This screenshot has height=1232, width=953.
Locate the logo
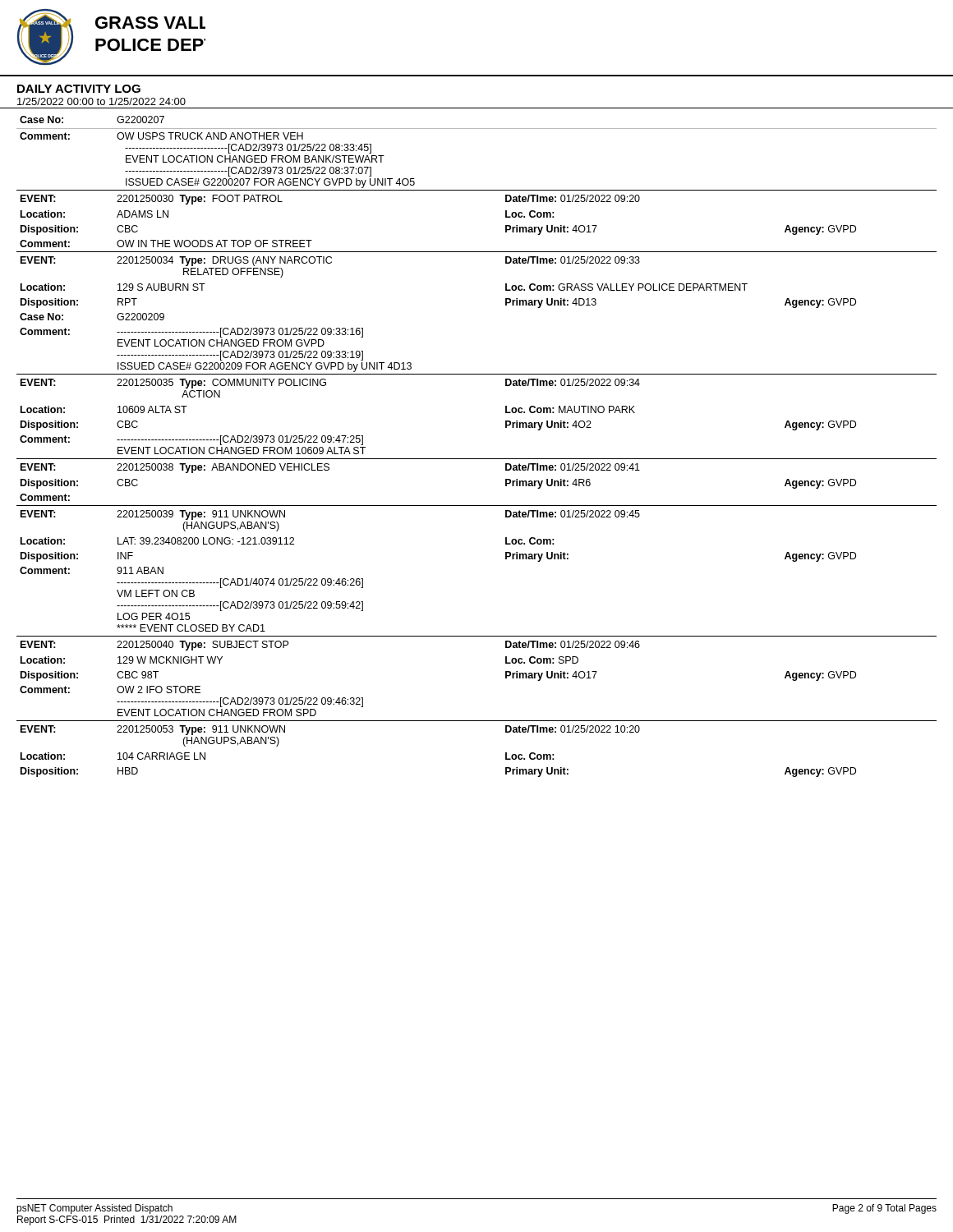click(x=111, y=38)
